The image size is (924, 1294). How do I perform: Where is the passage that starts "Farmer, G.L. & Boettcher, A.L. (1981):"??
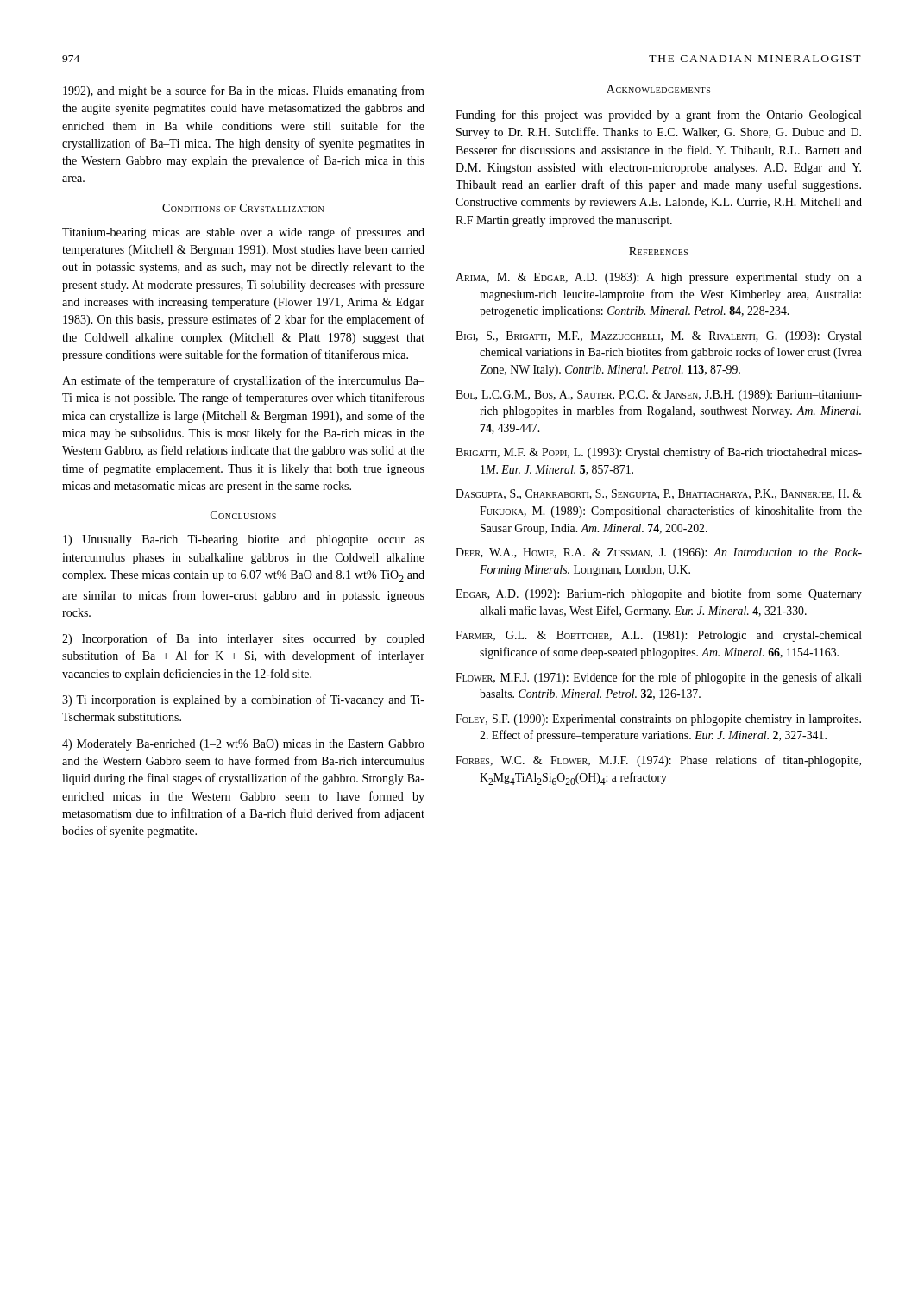coord(659,644)
